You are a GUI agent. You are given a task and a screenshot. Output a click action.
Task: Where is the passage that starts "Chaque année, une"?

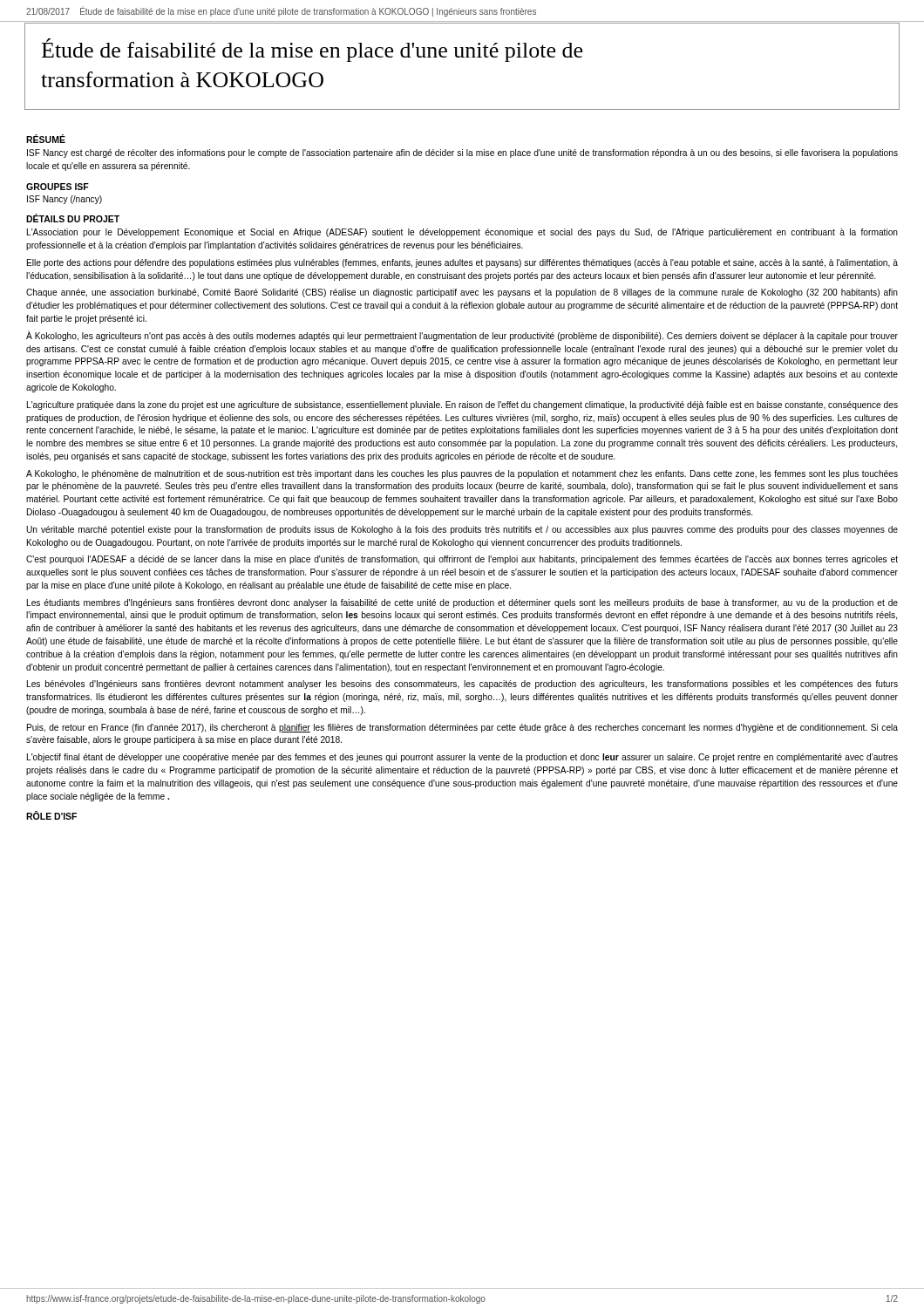pyautogui.click(x=462, y=306)
